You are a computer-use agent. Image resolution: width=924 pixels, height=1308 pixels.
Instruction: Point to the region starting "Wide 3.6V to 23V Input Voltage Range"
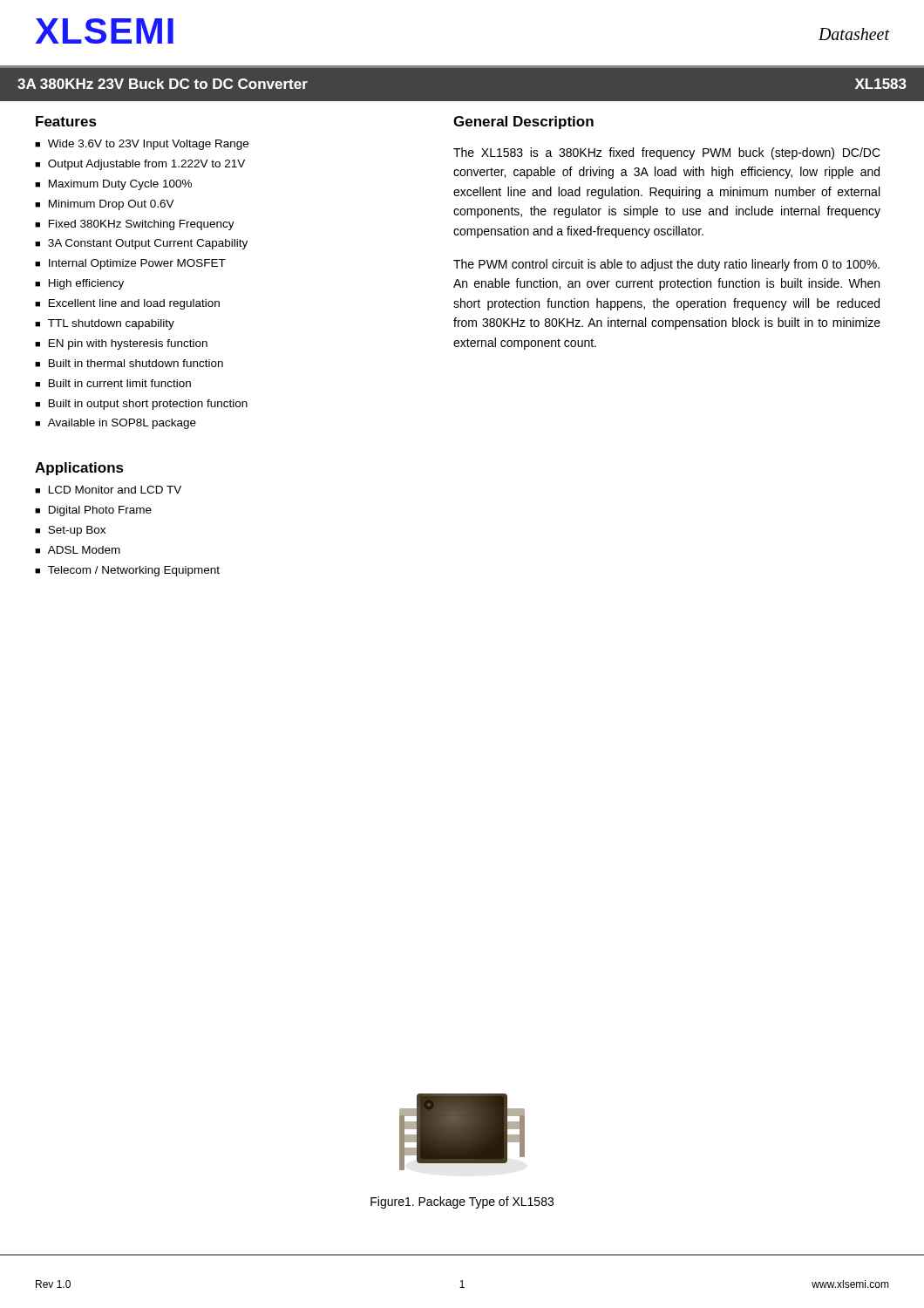click(148, 143)
